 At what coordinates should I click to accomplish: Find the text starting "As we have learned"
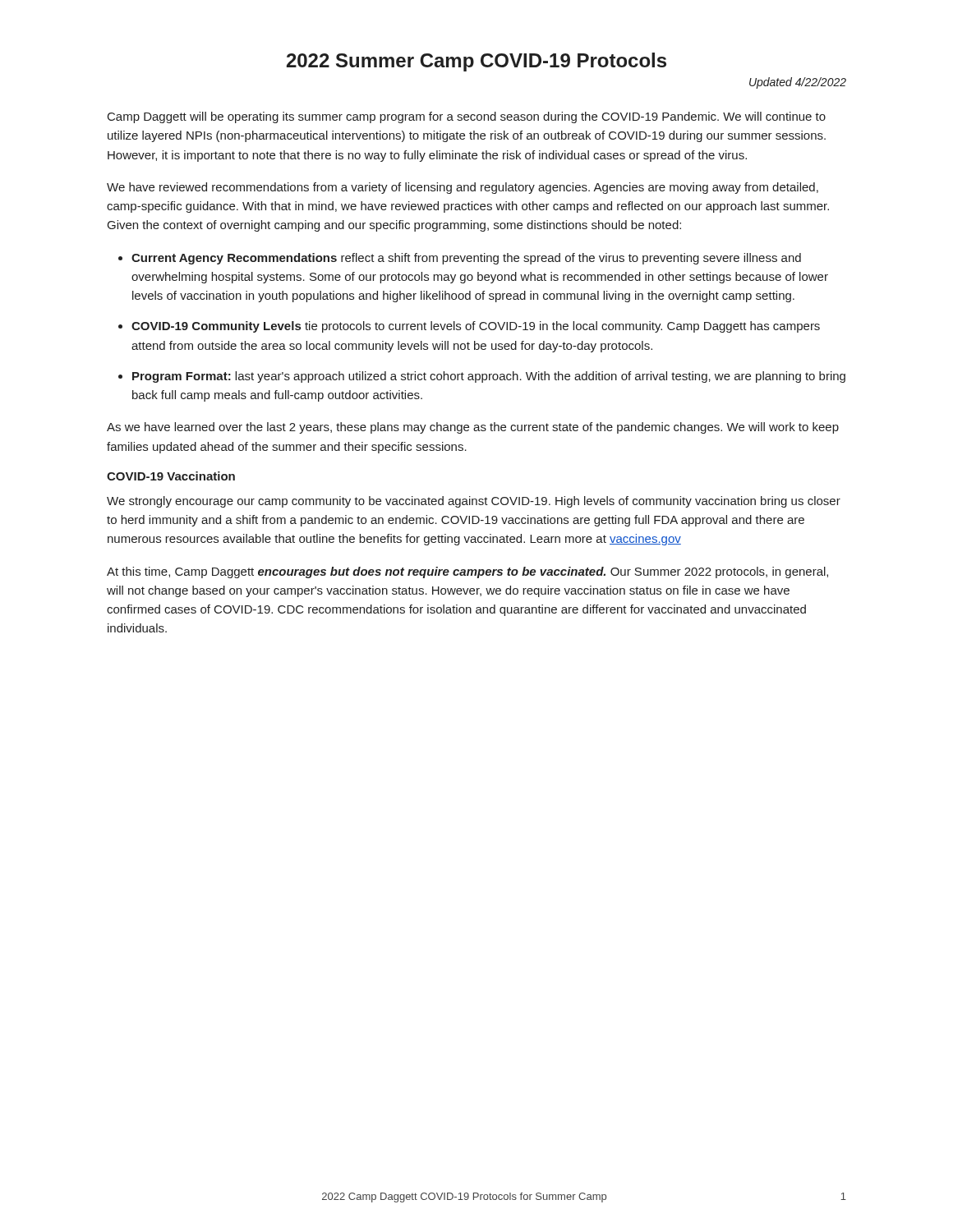point(473,436)
